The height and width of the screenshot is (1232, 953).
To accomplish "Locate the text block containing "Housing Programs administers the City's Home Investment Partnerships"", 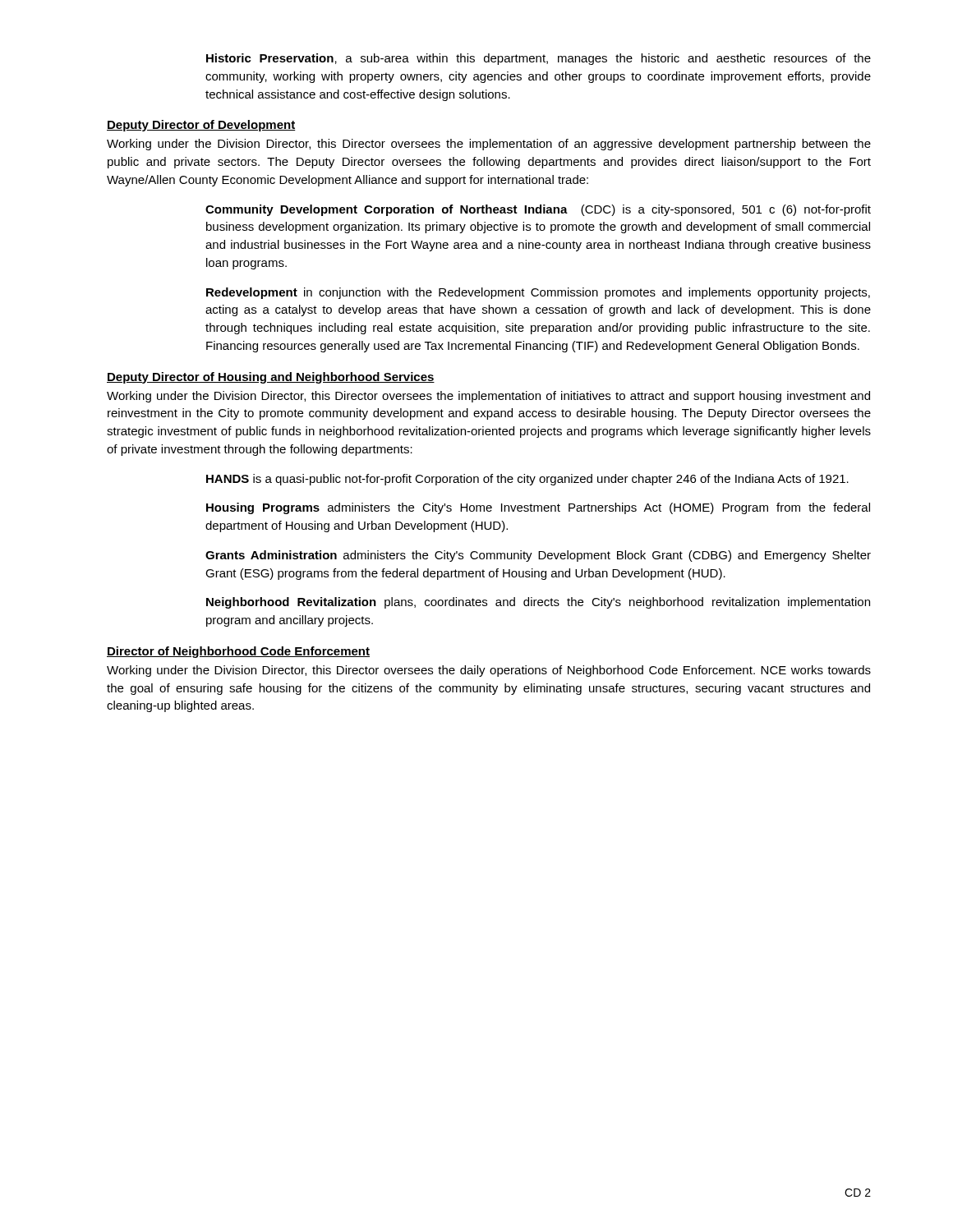I will point(538,517).
